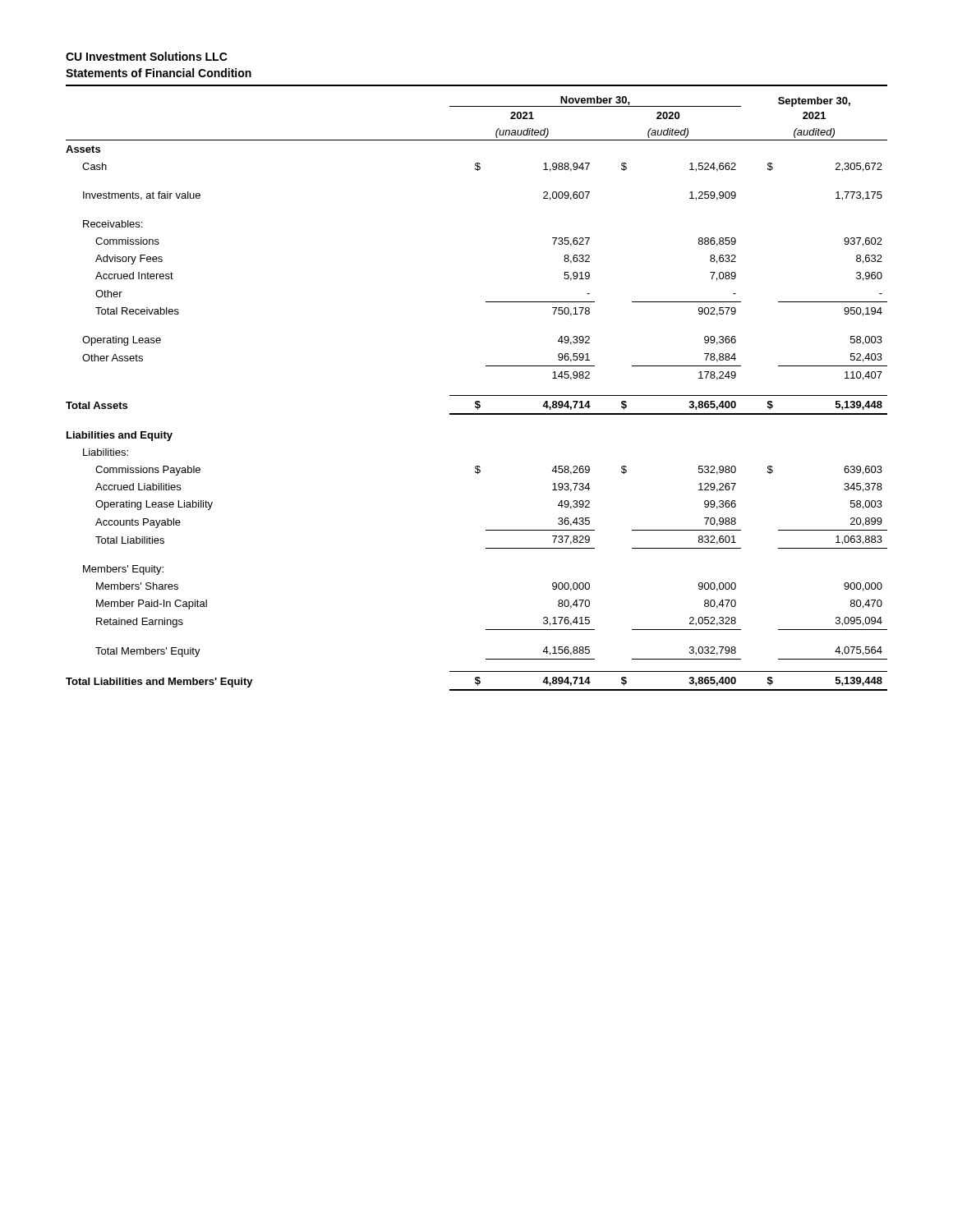Locate the block starting "CU Investment Solutions LLC Statements of Financial Condition"
The height and width of the screenshot is (1232, 953).
click(147, 56)
